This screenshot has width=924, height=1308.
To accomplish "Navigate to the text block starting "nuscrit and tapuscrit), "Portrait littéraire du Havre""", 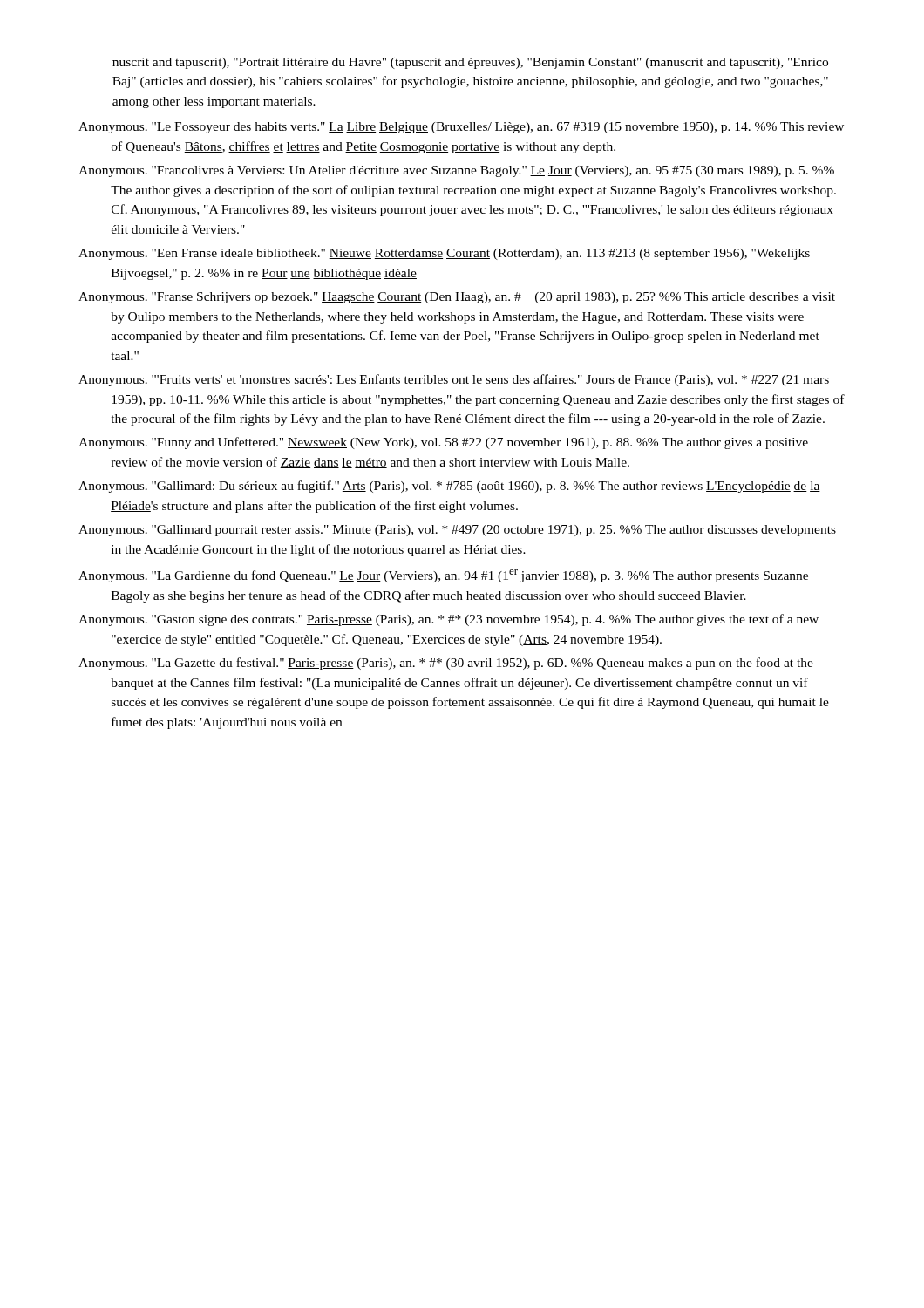I will 471,81.
